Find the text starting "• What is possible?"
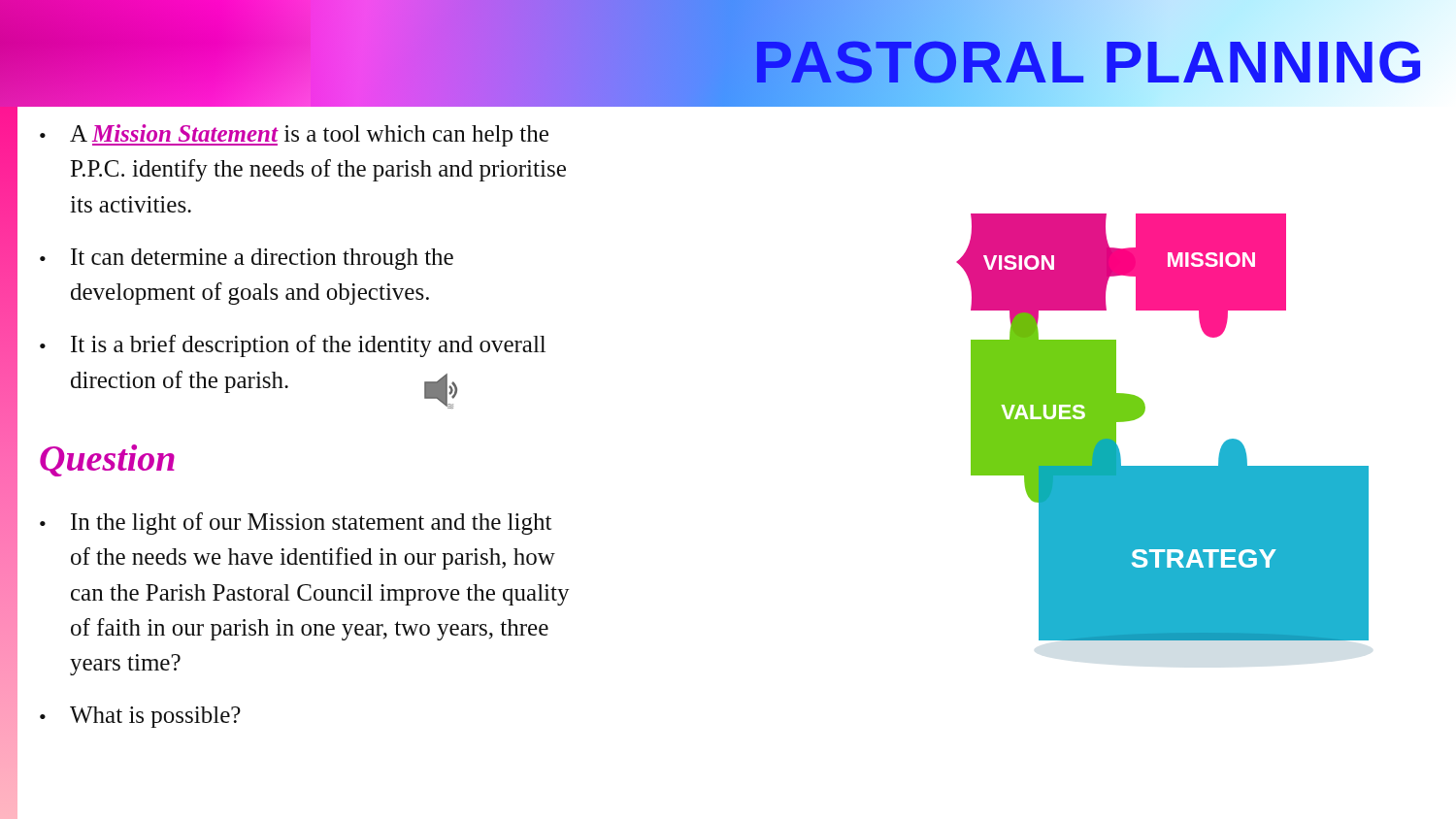The width and height of the screenshot is (1456, 819). click(x=140, y=716)
